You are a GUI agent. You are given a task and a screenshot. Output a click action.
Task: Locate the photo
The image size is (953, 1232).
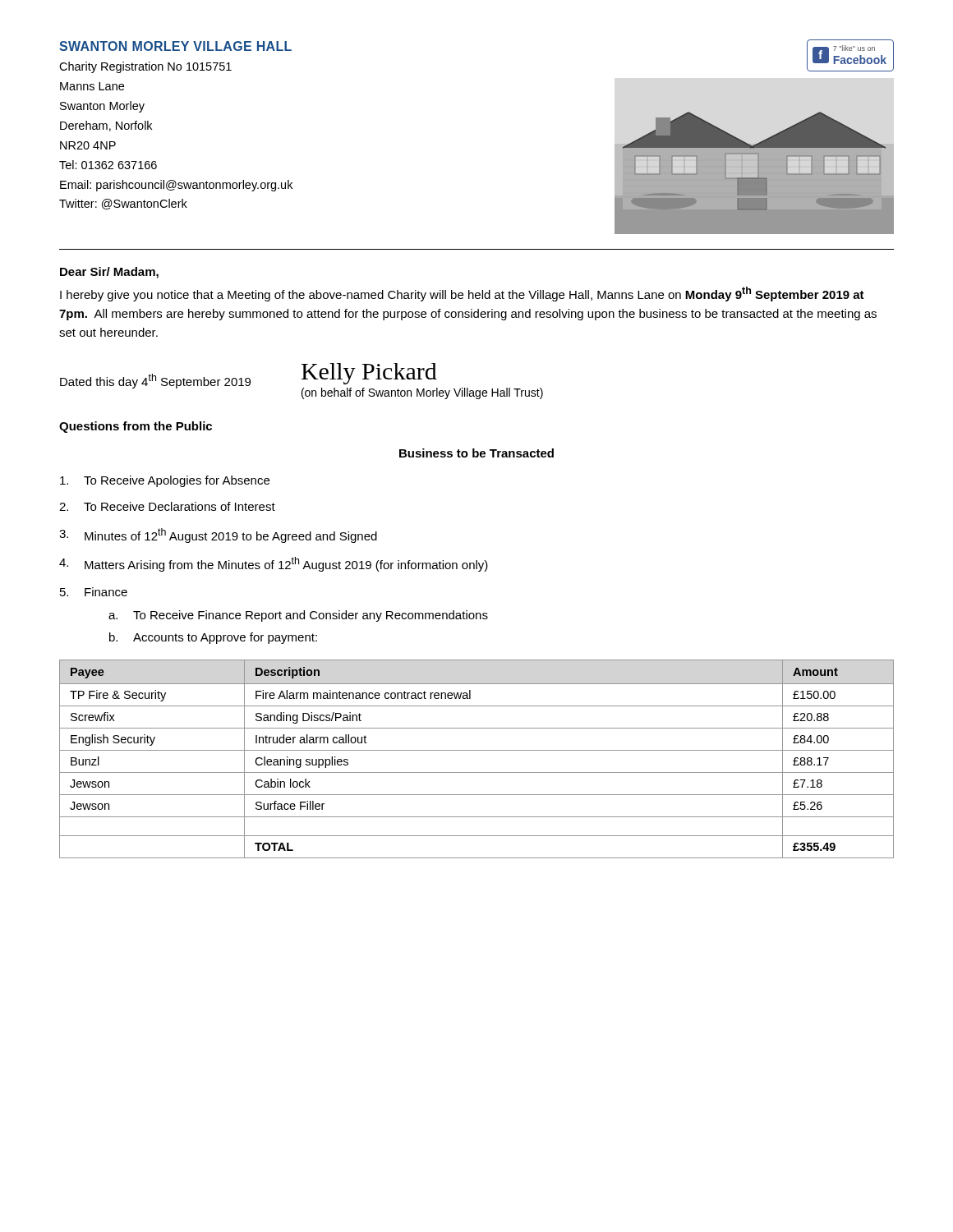click(754, 156)
